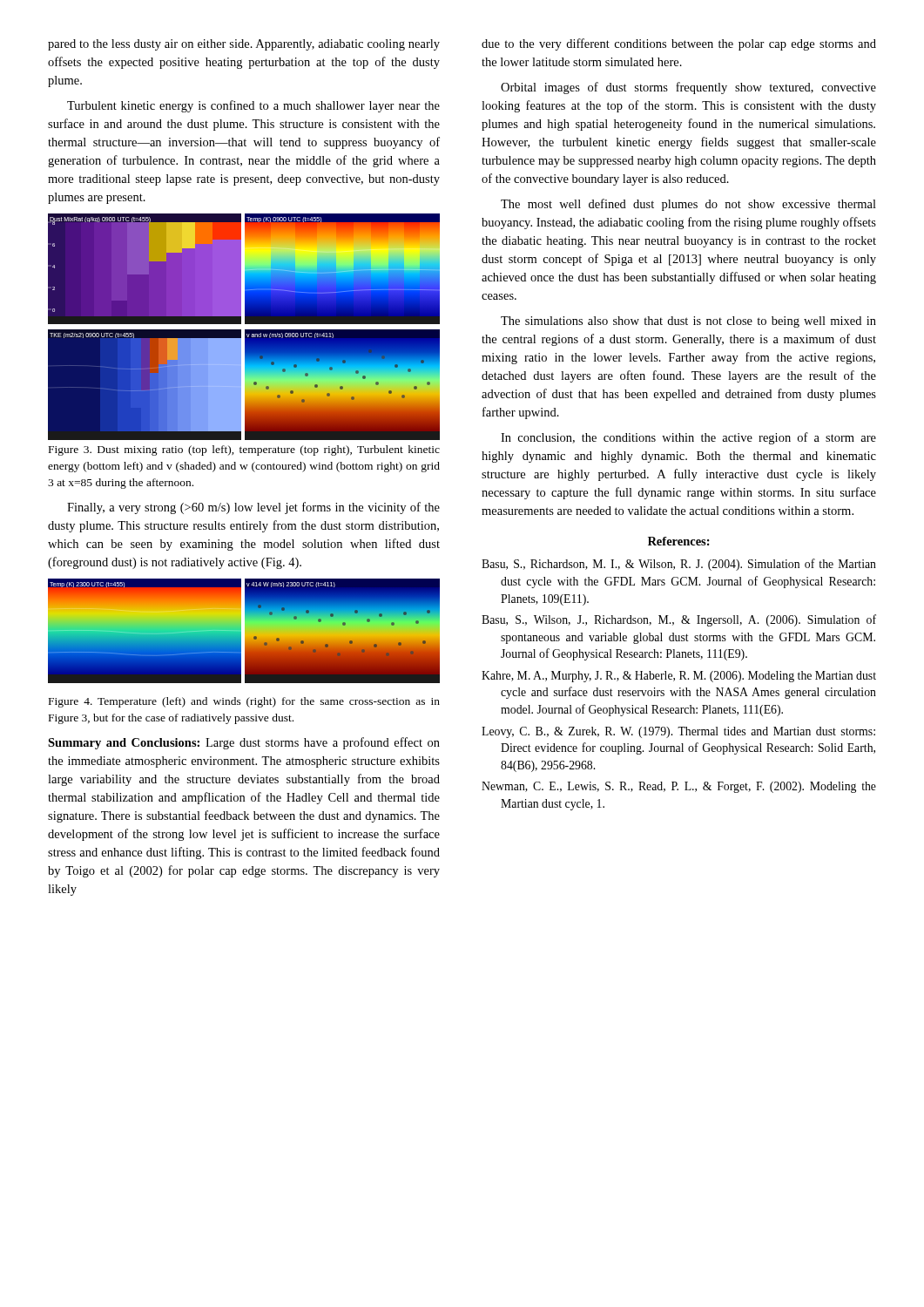The height and width of the screenshot is (1307, 924).
Task: Point to the block beginning "Basu, S., Wilson,"
Action: 679,637
